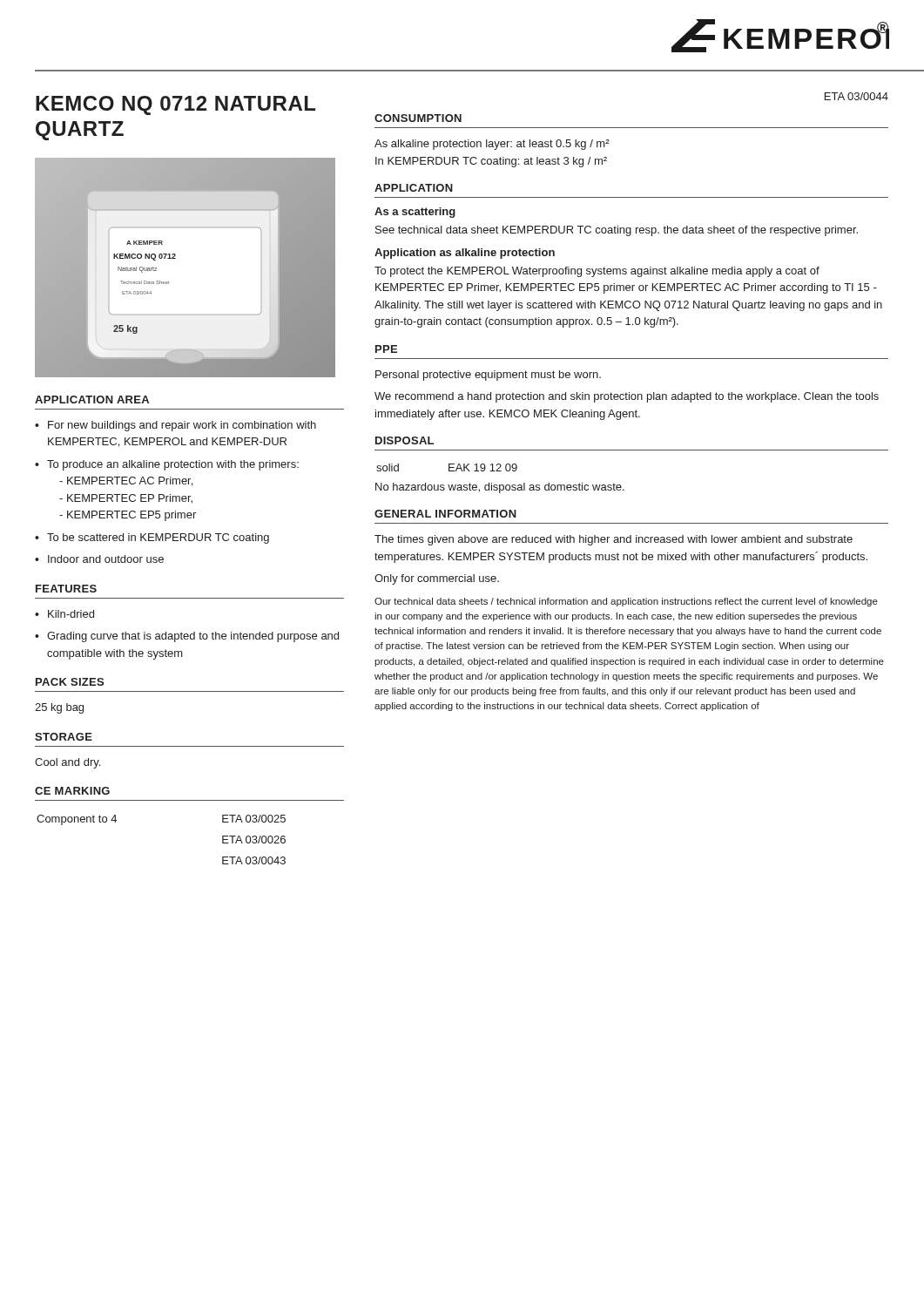Click the passage that begins "Grading curve that"
The height and width of the screenshot is (1307, 924).
coord(189,644)
